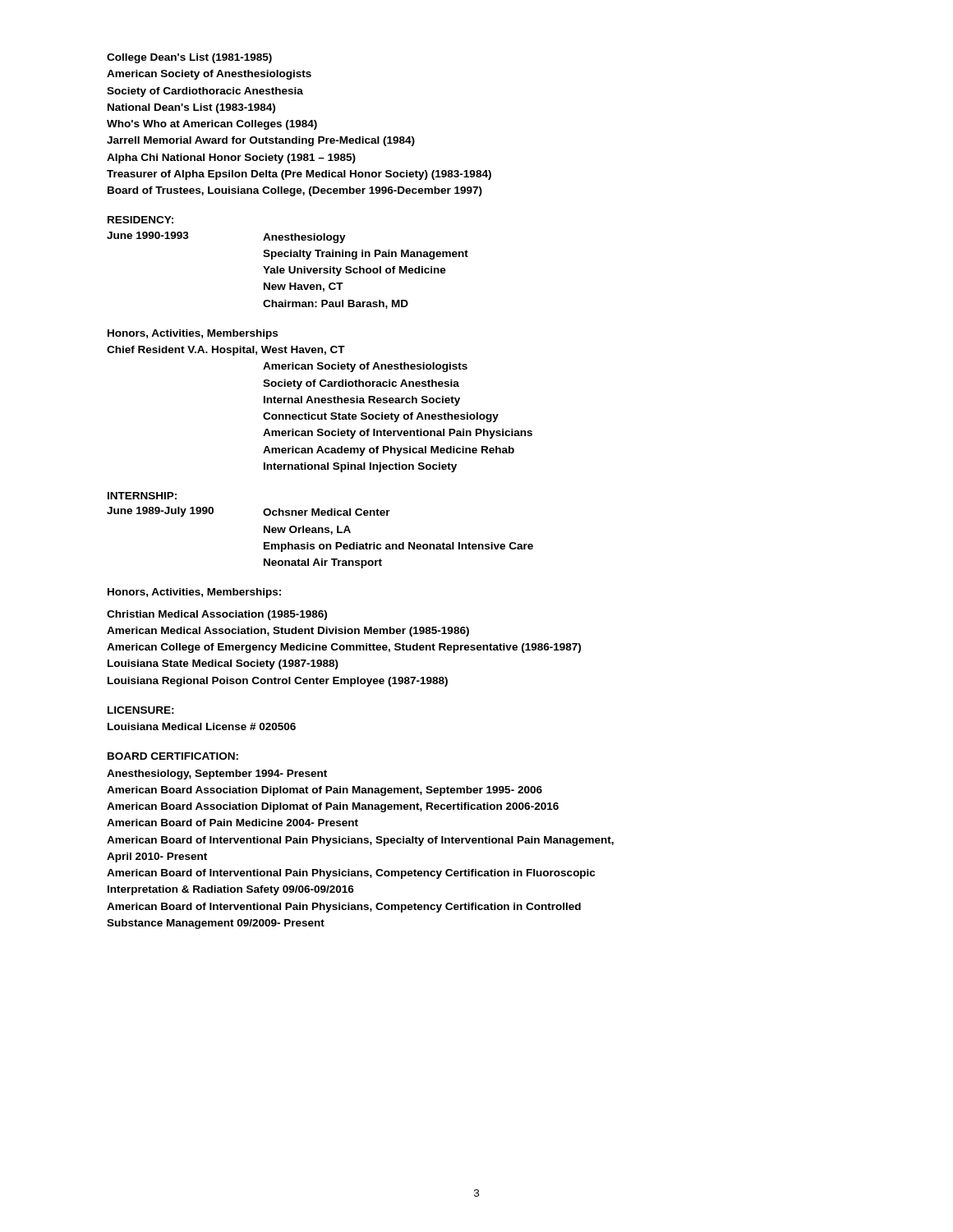Screen dimensions: 1232x953
Task: Click on the section header containing "BOARD CERTIFICATION:"
Action: pos(173,756)
